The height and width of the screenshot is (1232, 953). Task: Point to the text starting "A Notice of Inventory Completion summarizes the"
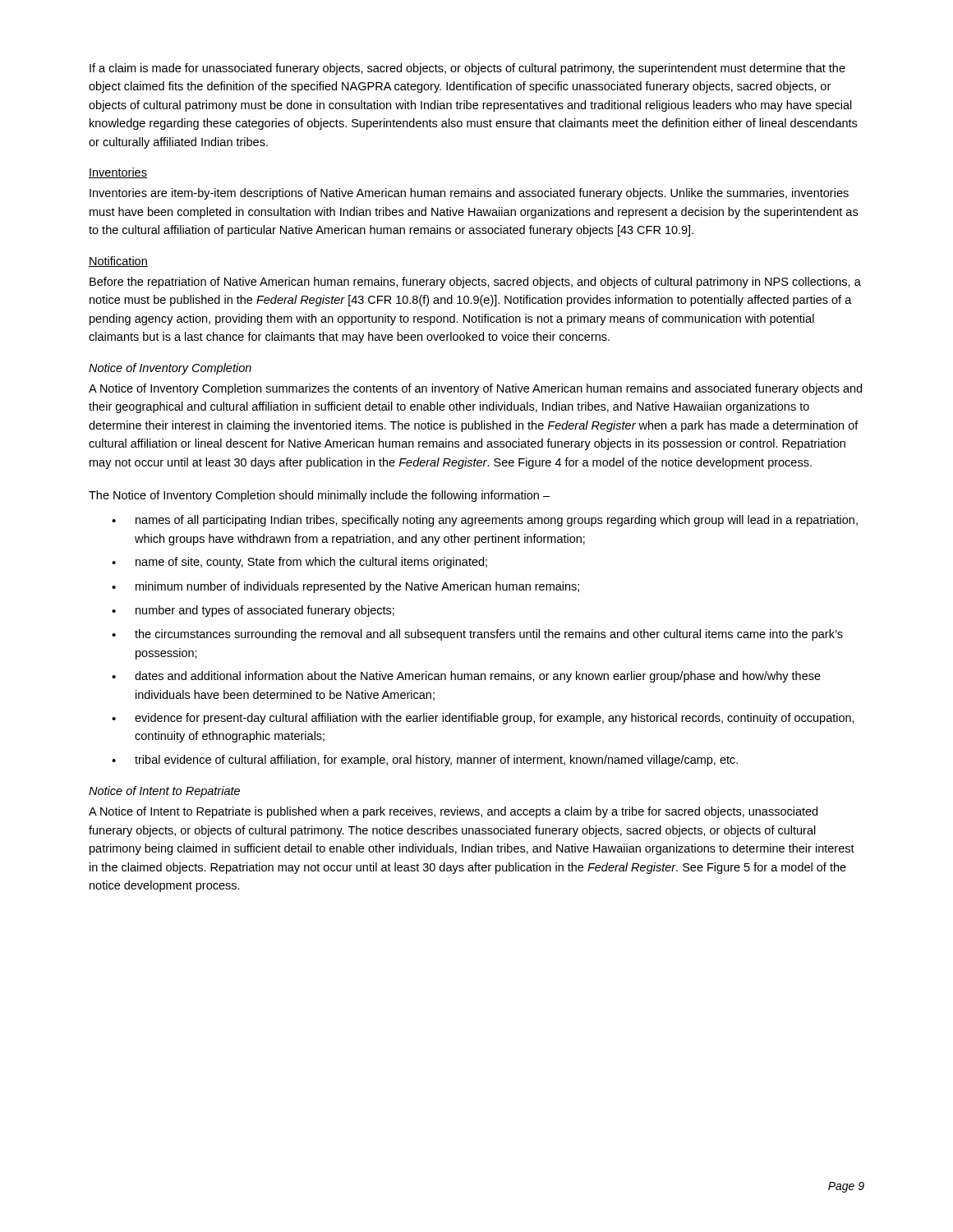(476, 425)
